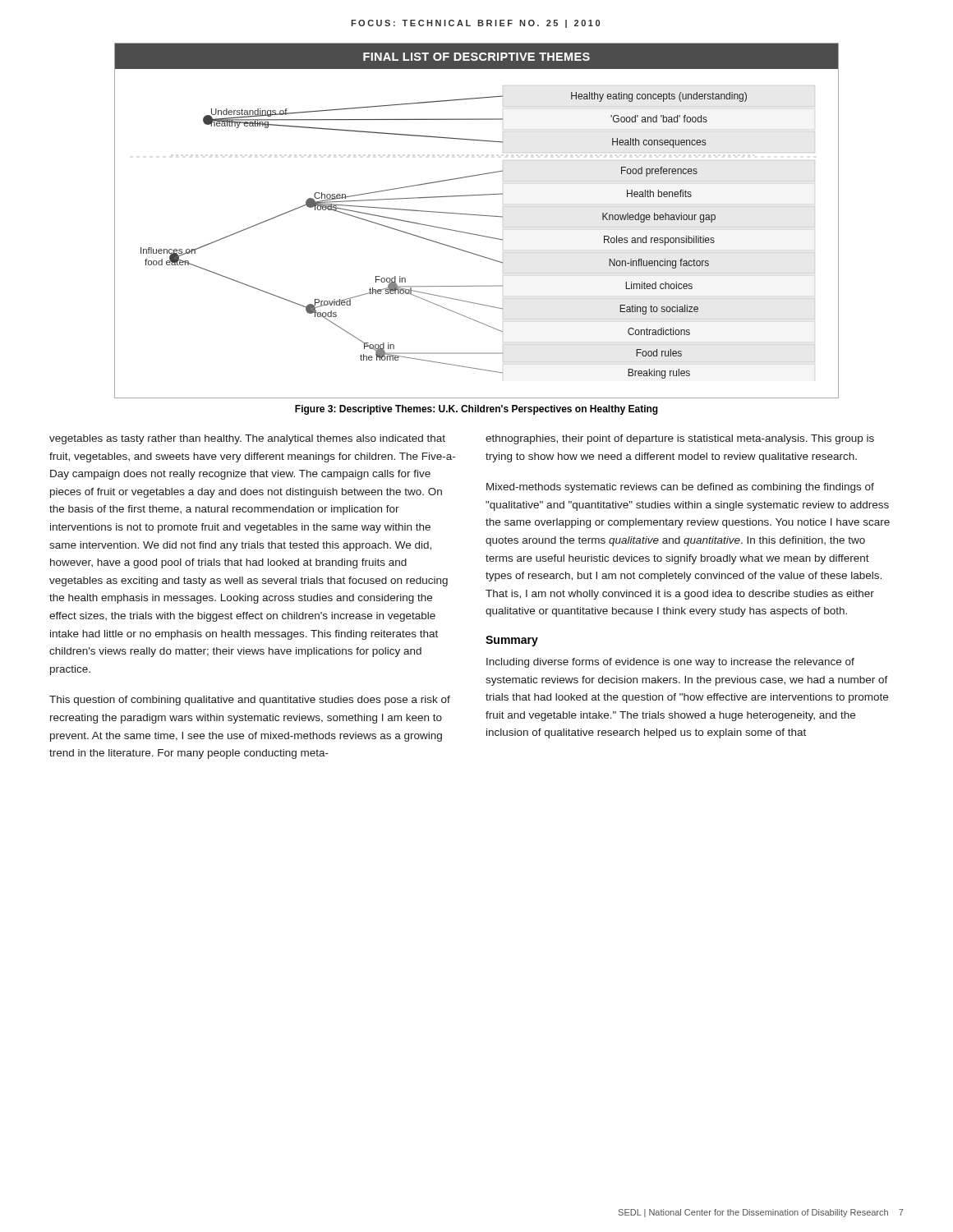This screenshot has height=1232, width=953.
Task: Find the block on this page that starts "This question of"
Action: (x=250, y=726)
